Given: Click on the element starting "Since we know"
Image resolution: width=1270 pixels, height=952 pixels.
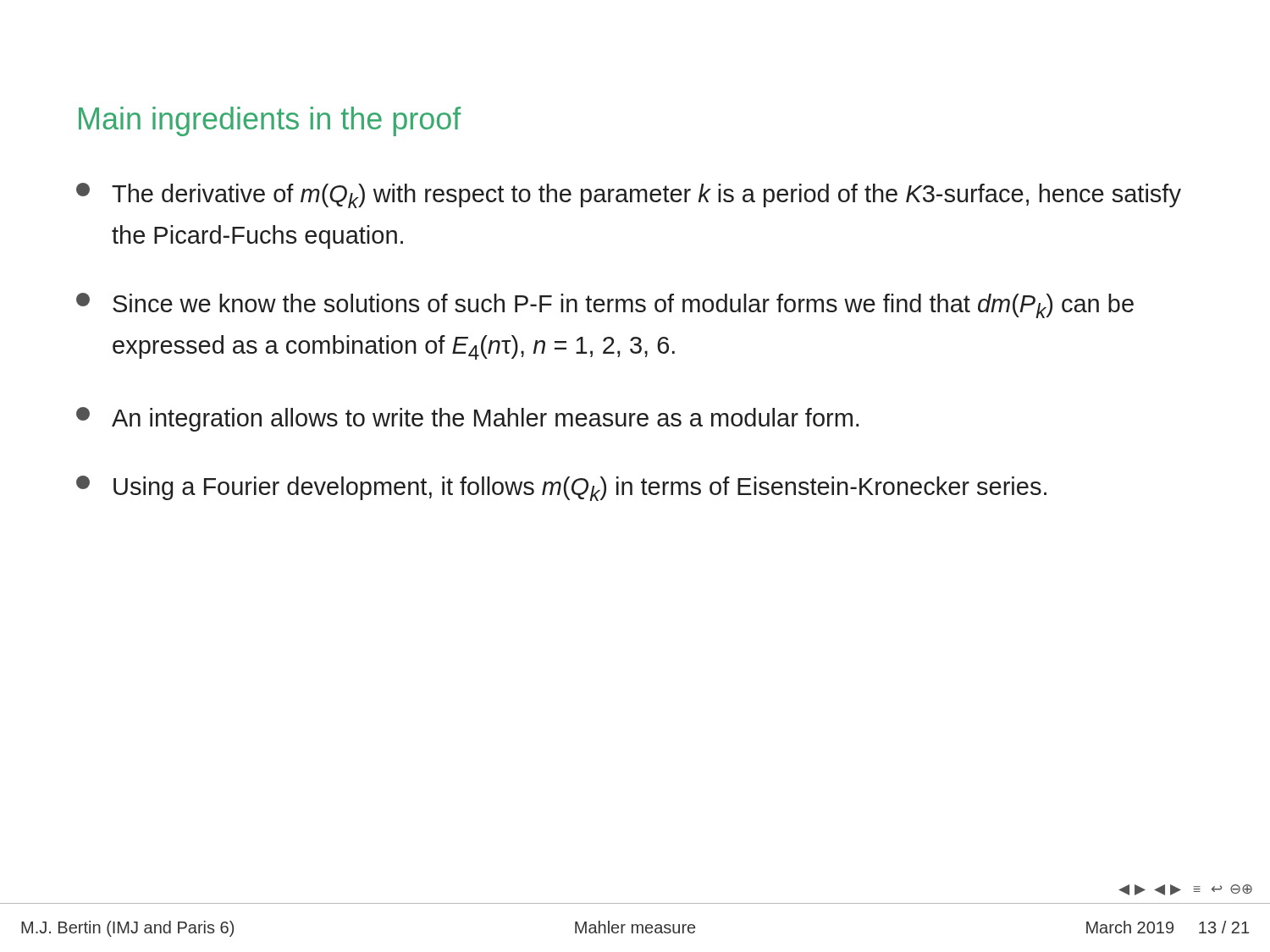Looking at the screenshot, I should [635, 327].
